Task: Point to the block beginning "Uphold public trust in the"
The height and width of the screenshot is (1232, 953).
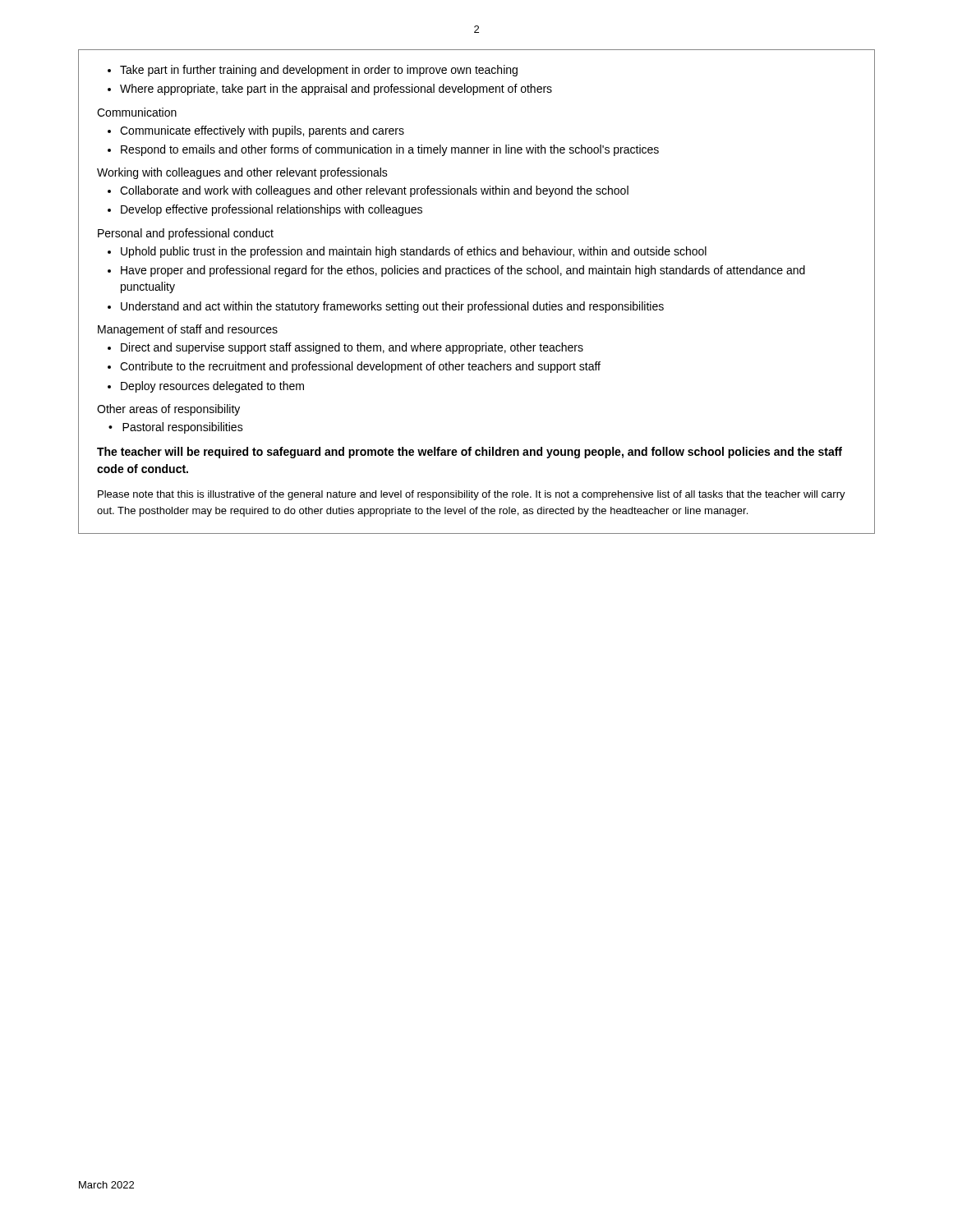Action: pyautogui.click(x=488, y=251)
